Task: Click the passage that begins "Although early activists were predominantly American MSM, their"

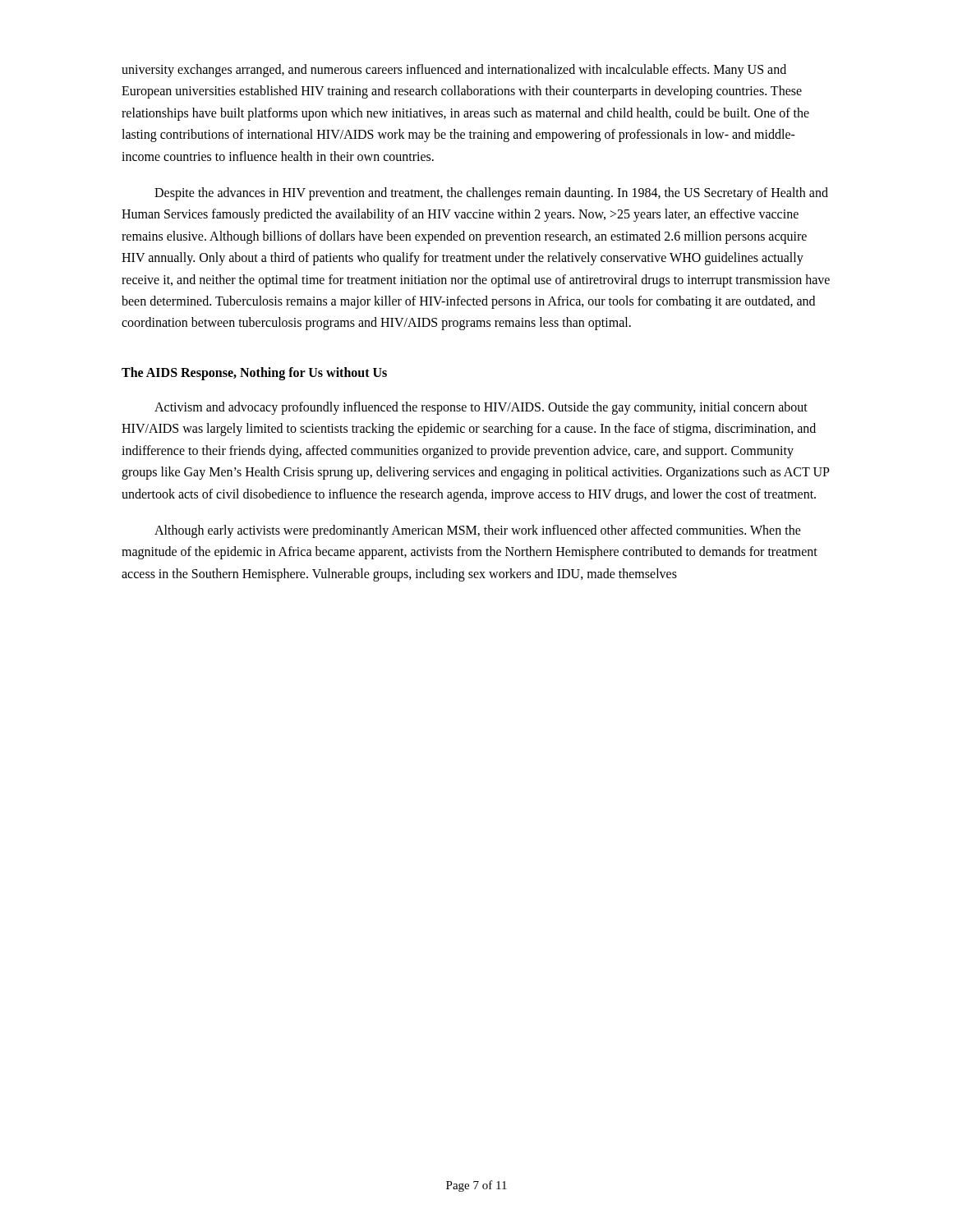Action: 476,552
